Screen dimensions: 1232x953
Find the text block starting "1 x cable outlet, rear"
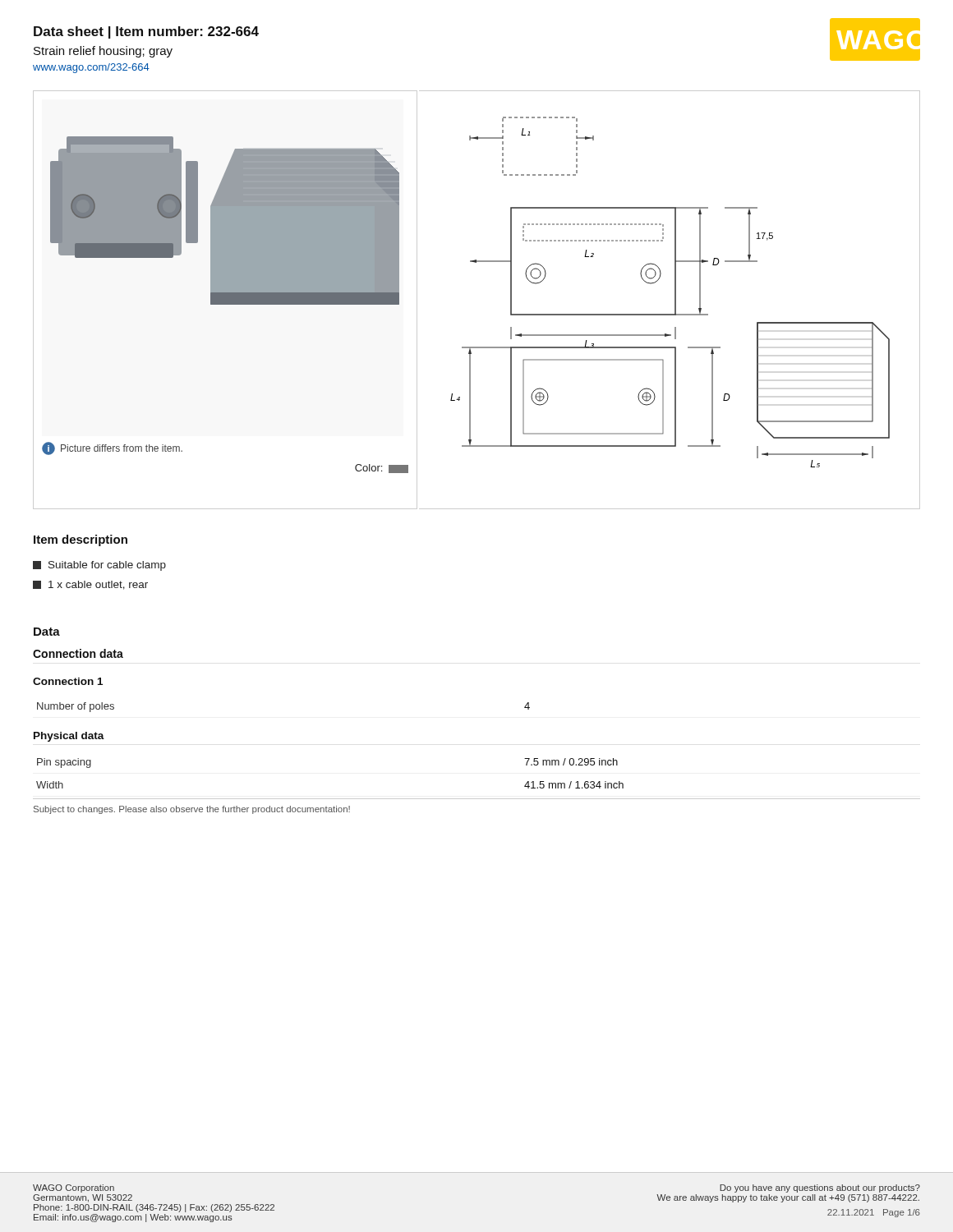point(91,584)
